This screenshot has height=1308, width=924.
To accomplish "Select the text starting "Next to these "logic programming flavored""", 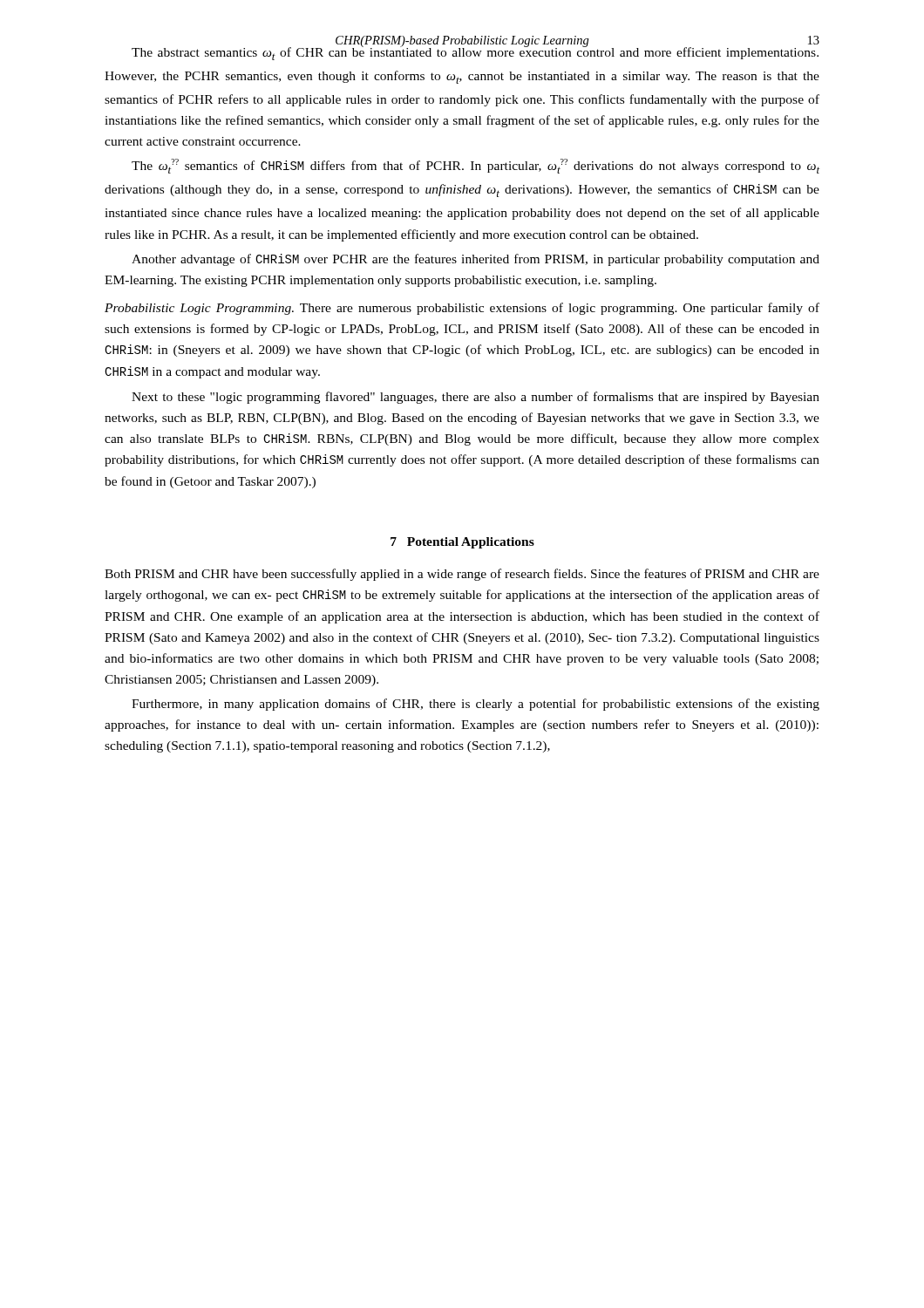I will [x=462, y=439].
